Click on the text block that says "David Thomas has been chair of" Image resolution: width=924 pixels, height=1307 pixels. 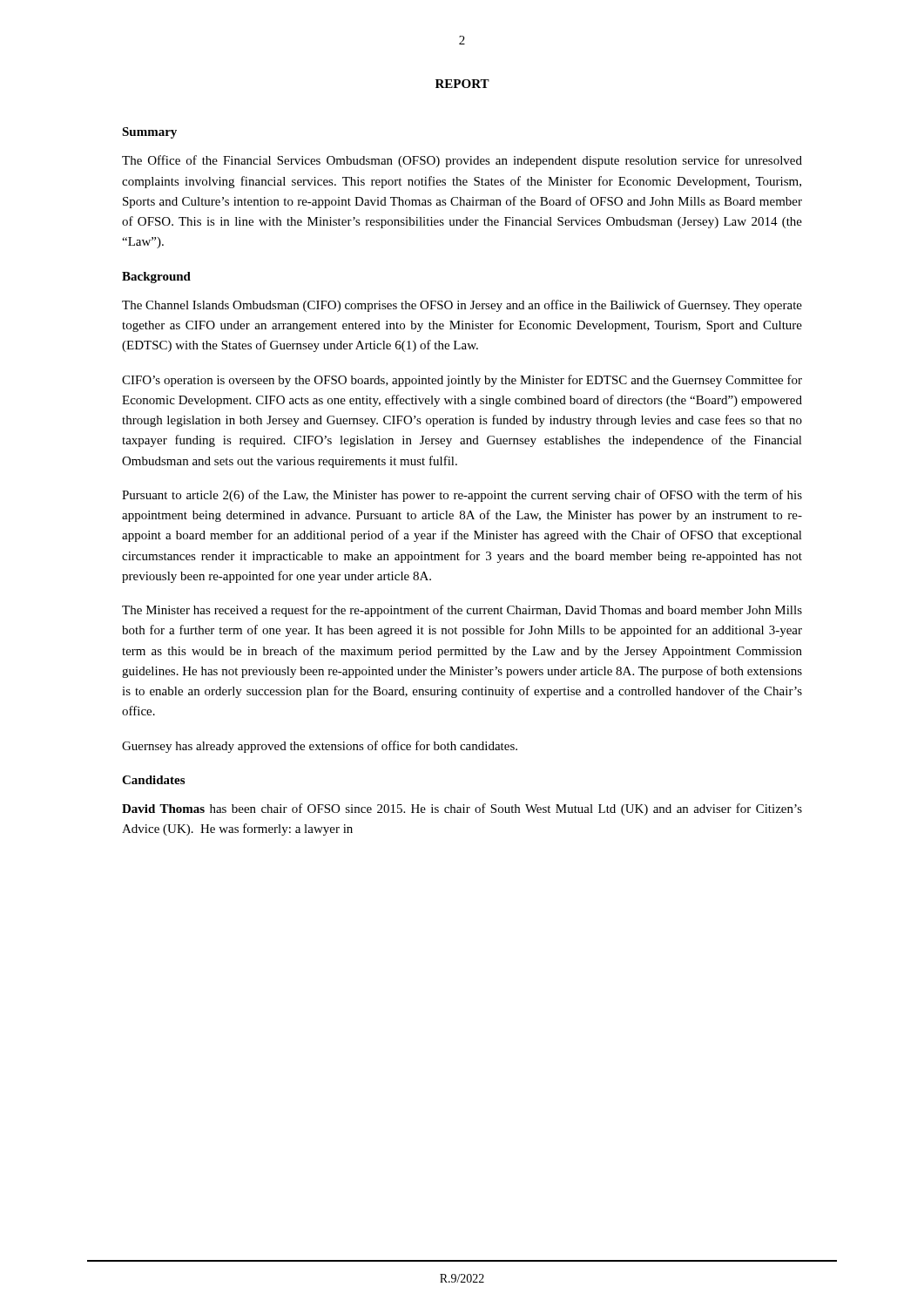(462, 819)
